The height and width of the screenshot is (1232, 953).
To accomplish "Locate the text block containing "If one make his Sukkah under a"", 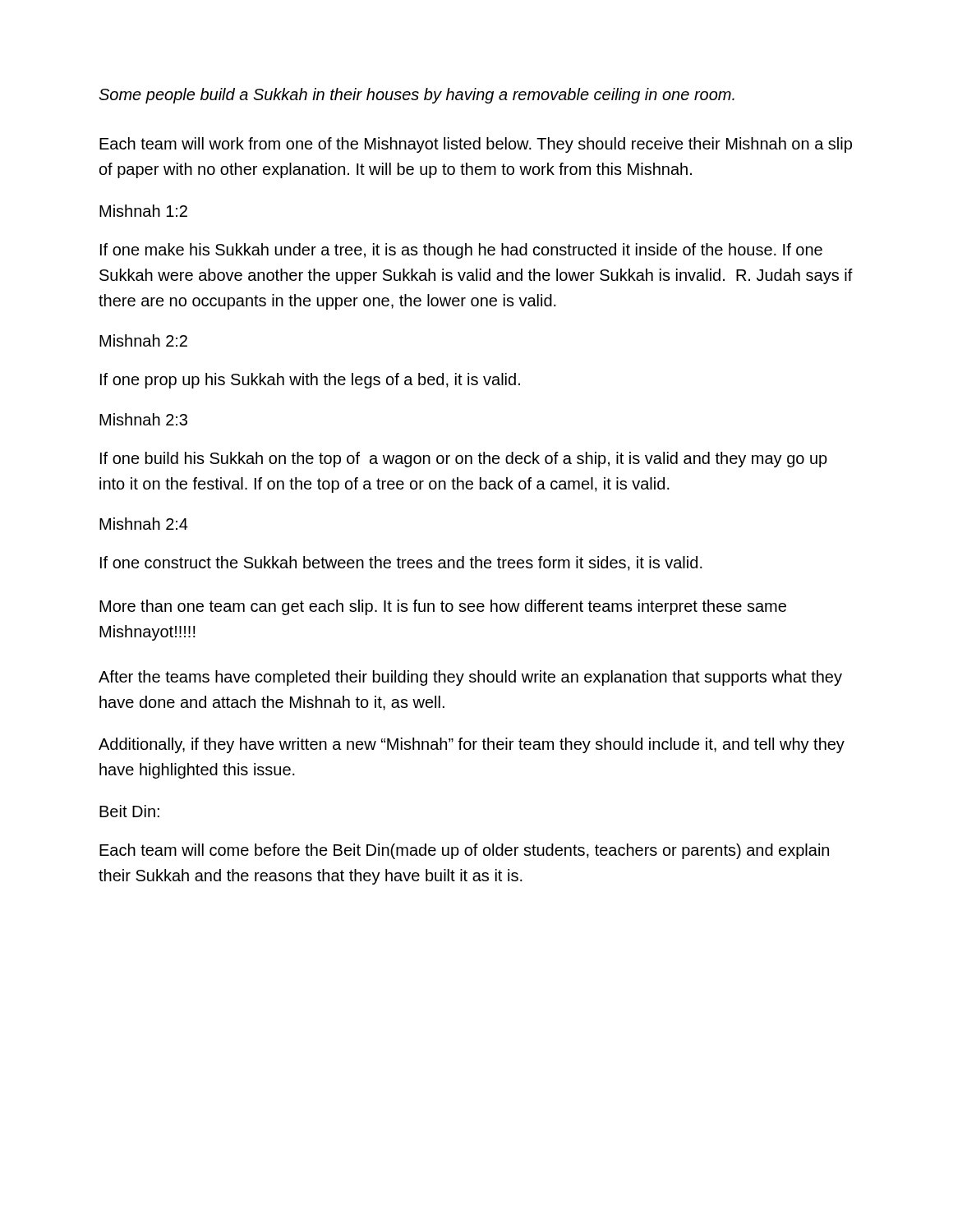I will point(476,276).
